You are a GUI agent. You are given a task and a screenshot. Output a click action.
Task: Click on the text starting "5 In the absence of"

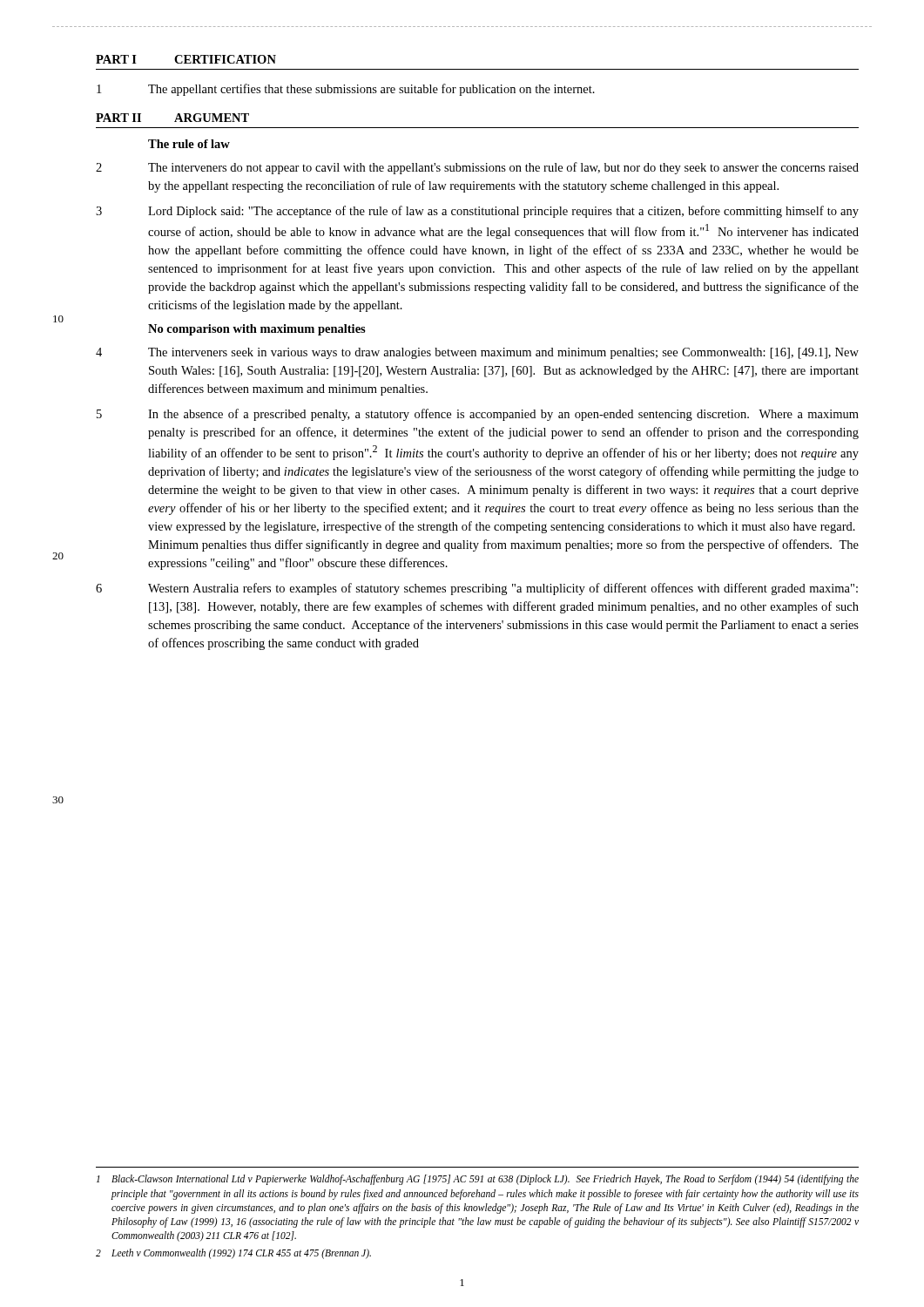[477, 489]
